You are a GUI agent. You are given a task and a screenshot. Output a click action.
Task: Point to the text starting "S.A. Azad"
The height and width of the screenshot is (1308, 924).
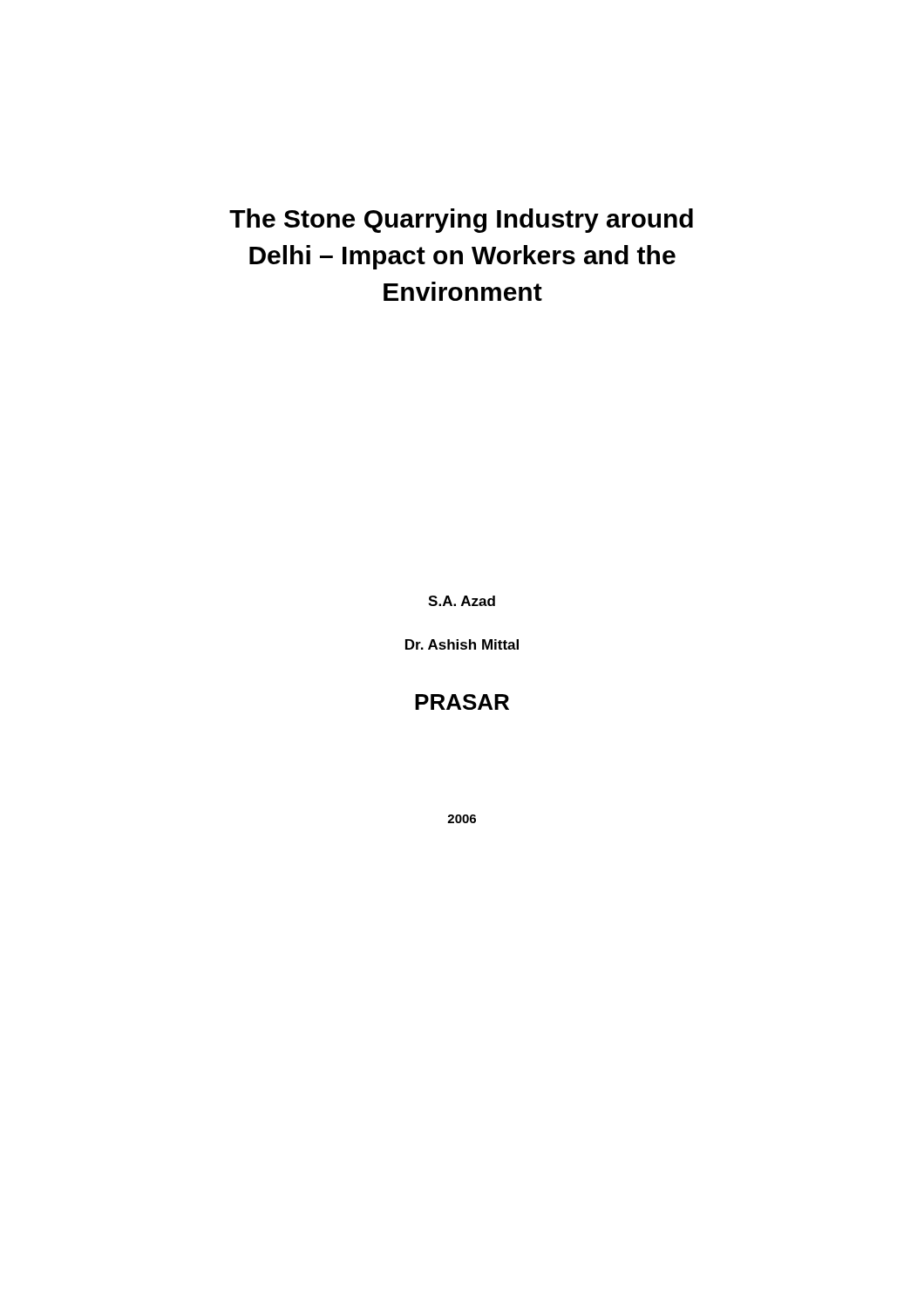462,601
